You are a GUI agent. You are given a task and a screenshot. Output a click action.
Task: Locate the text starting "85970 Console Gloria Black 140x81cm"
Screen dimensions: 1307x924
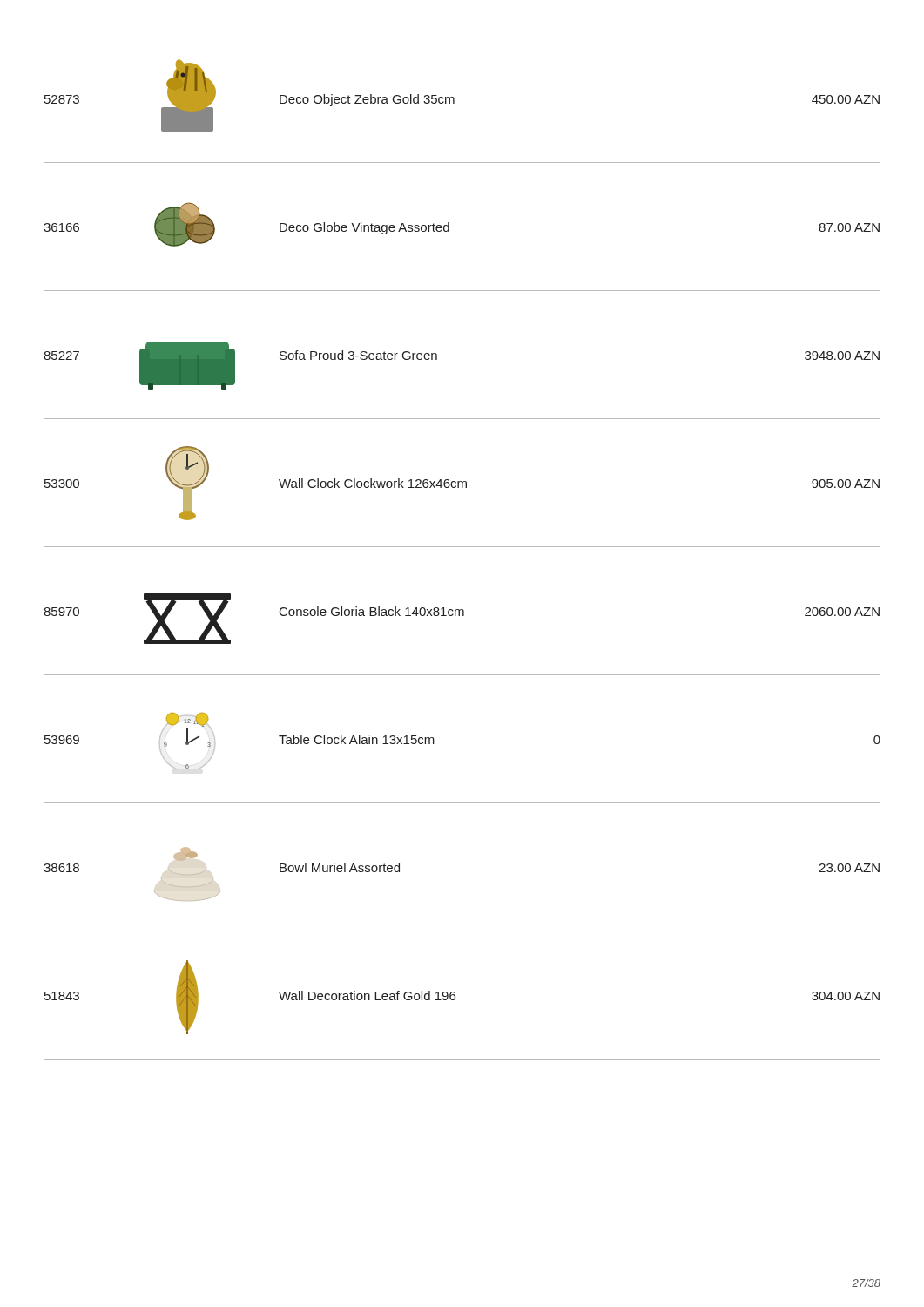(x=462, y=611)
